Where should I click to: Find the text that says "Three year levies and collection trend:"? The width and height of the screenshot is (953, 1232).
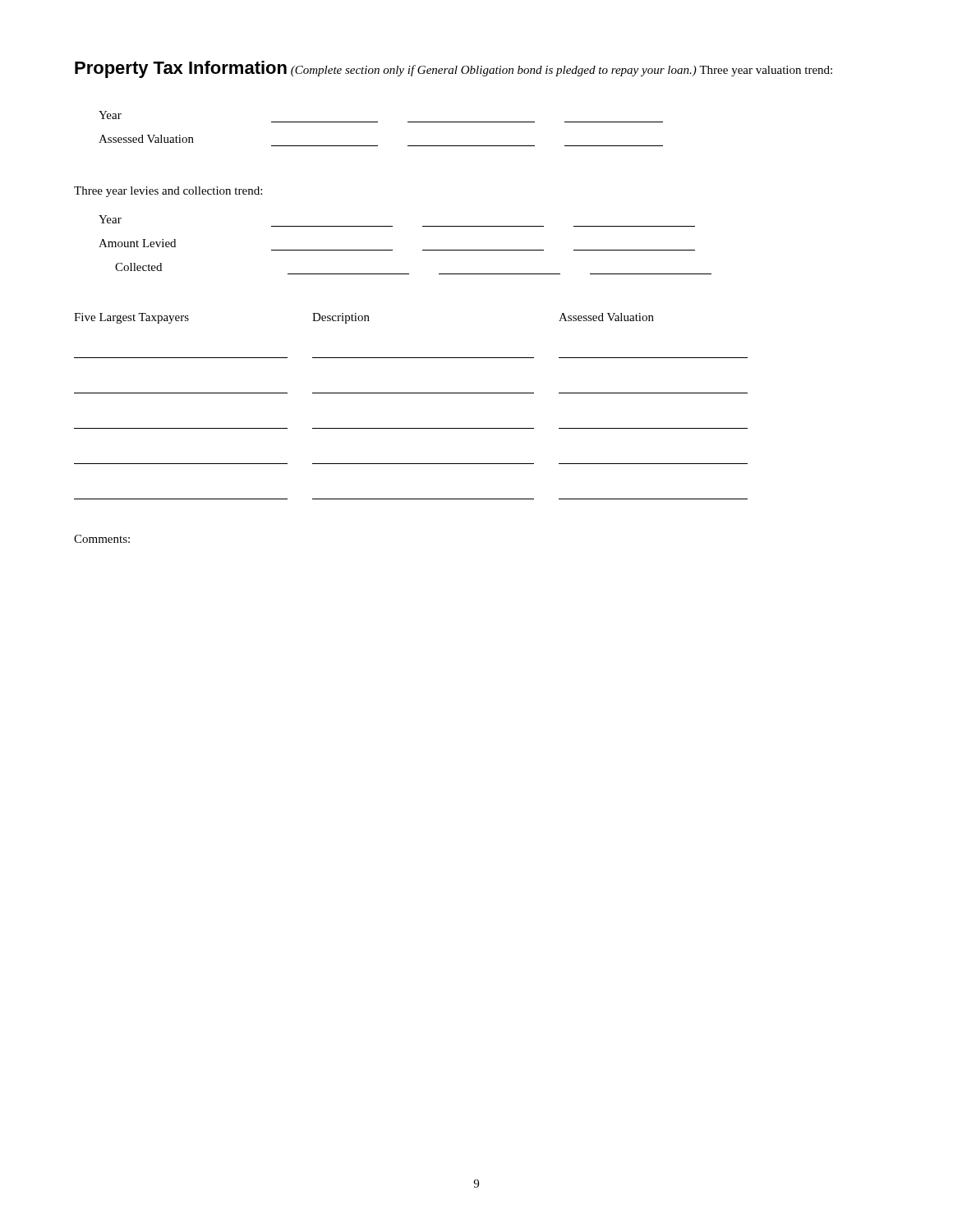169,191
